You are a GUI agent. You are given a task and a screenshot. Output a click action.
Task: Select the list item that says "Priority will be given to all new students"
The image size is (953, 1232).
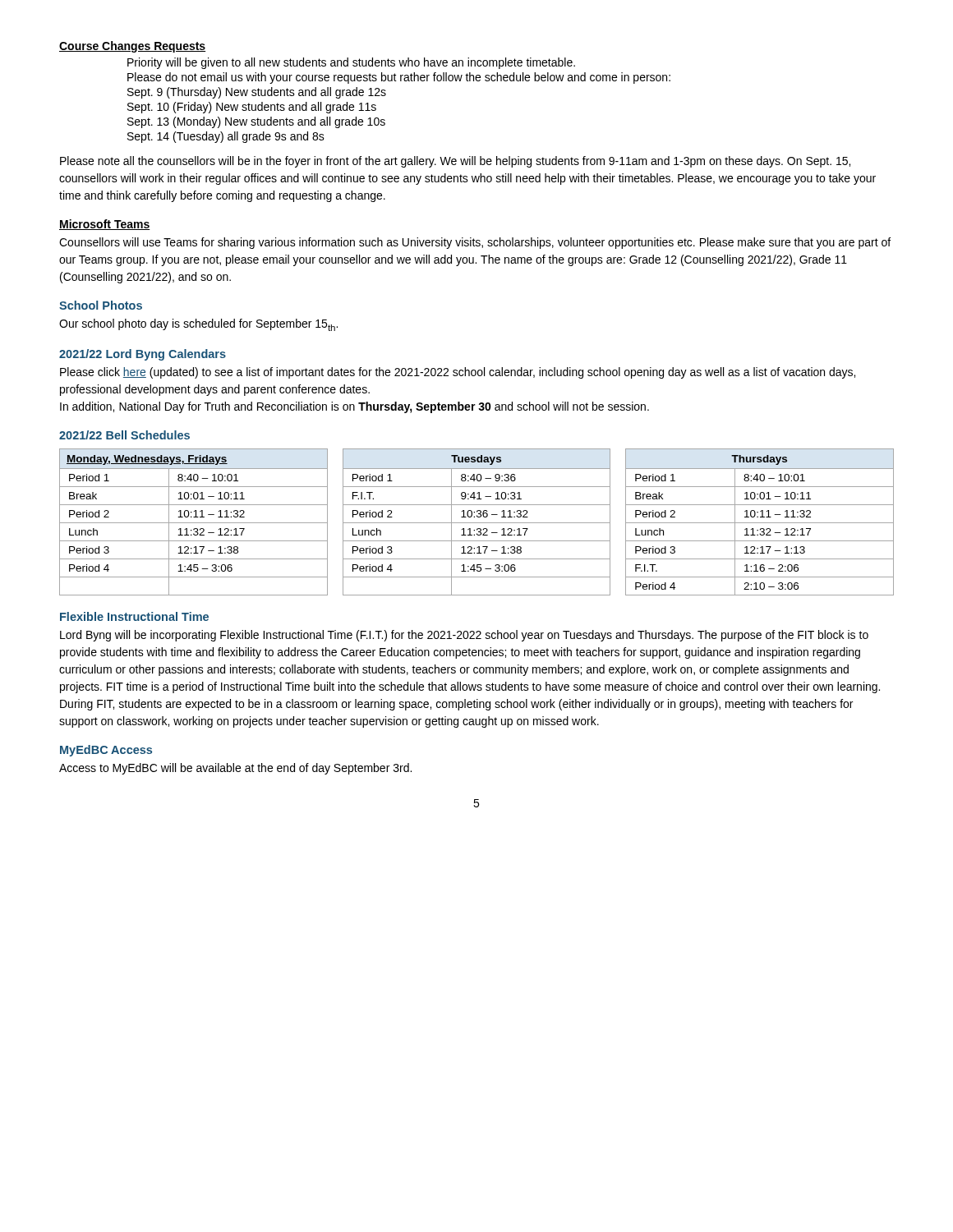510,62
